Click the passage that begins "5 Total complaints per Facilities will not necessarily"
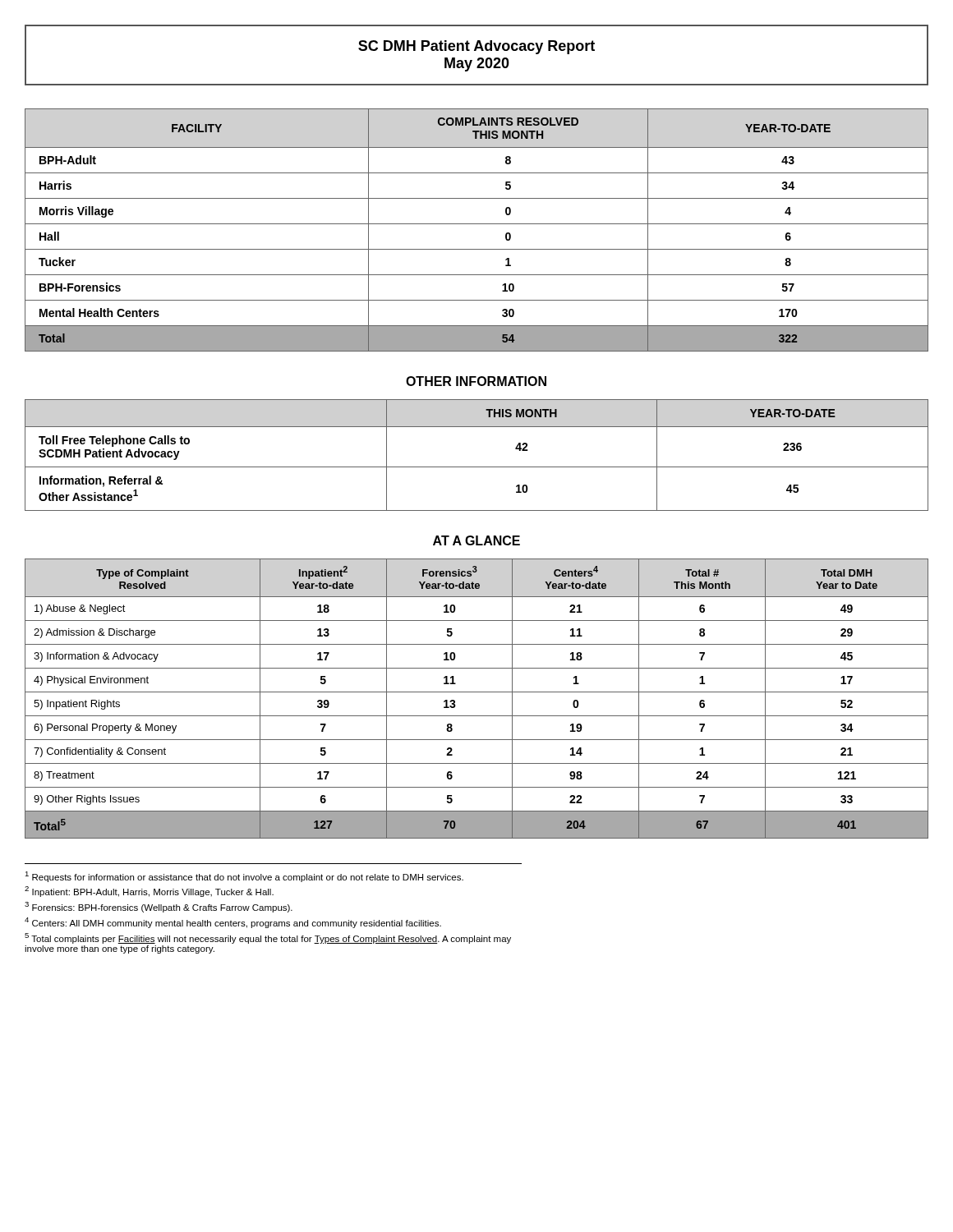The height and width of the screenshot is (1232, 953). pos(268,942)
